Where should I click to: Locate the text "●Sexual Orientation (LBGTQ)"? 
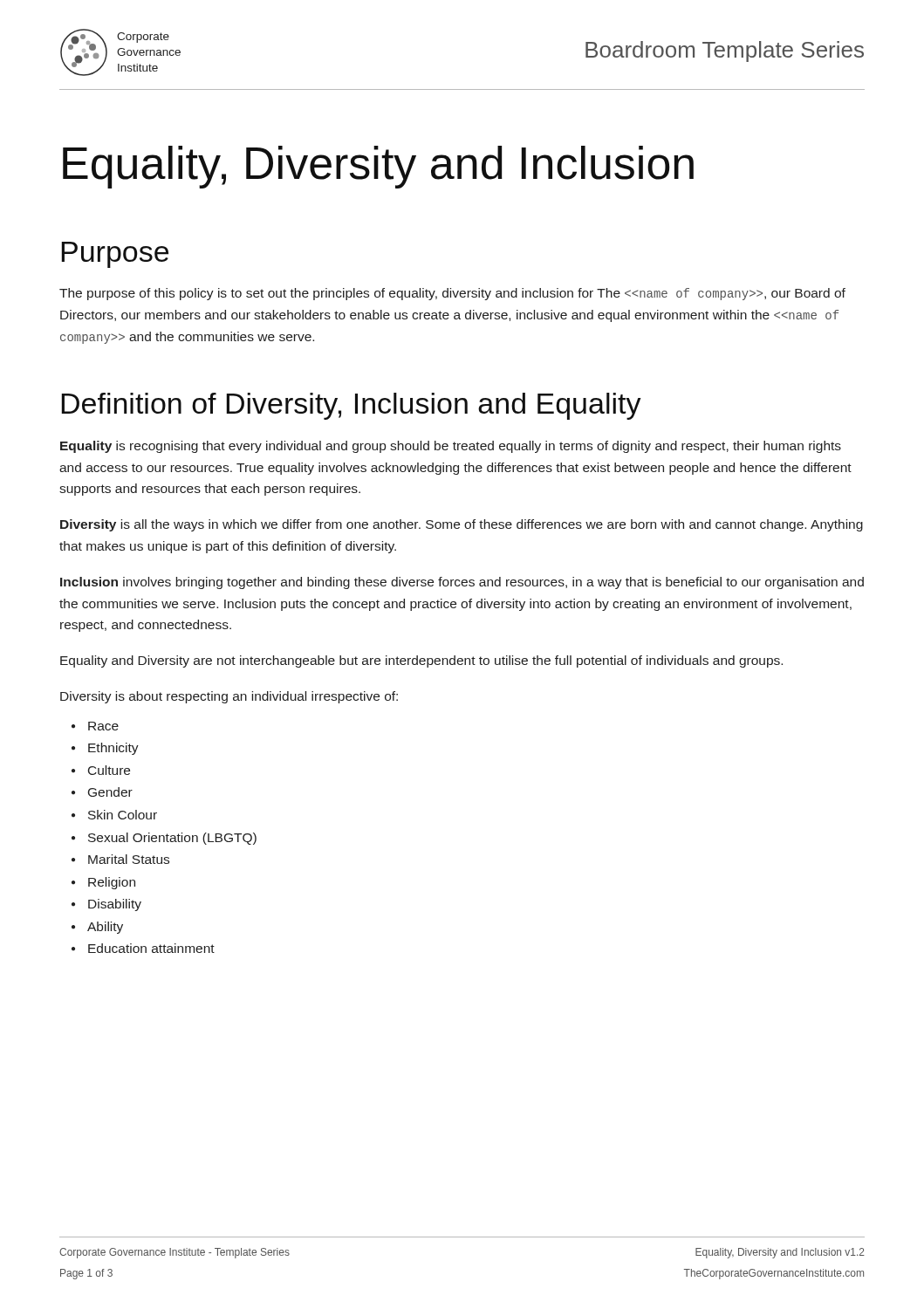[158, 837]
